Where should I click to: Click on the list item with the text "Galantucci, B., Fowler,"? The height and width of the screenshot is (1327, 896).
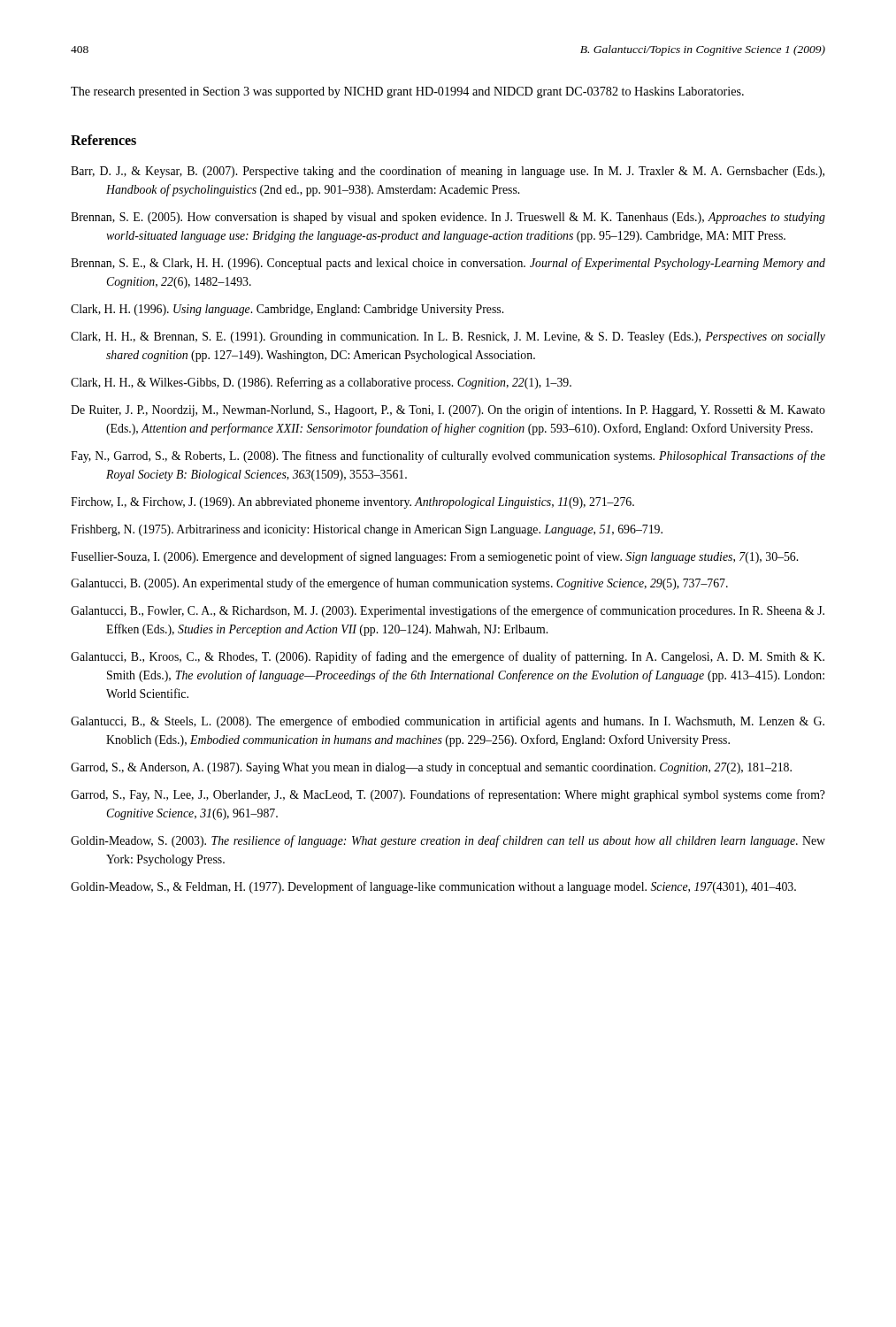point(448,621)
